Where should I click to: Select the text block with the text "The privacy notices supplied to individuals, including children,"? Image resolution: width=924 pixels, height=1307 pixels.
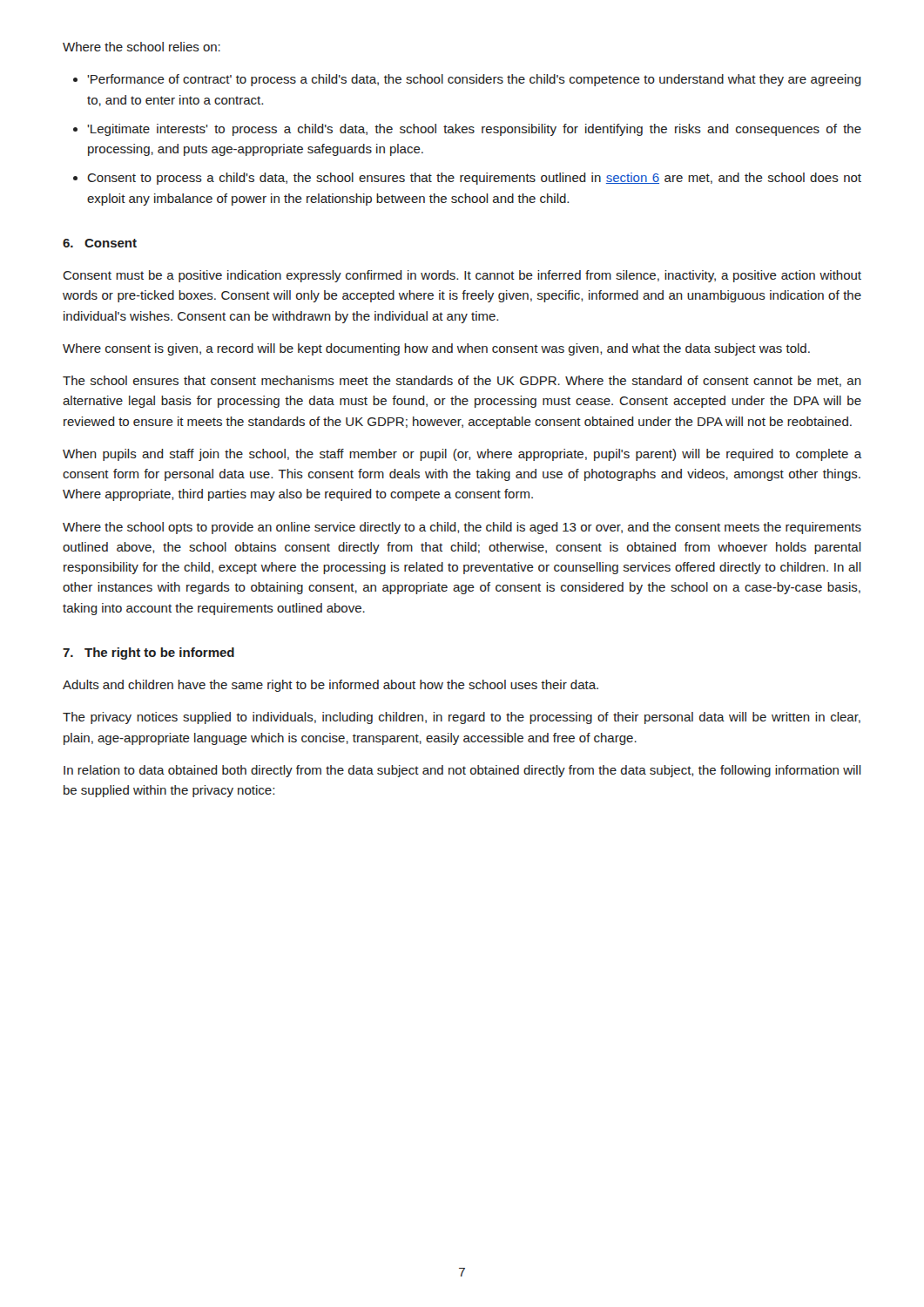(462, 727)
